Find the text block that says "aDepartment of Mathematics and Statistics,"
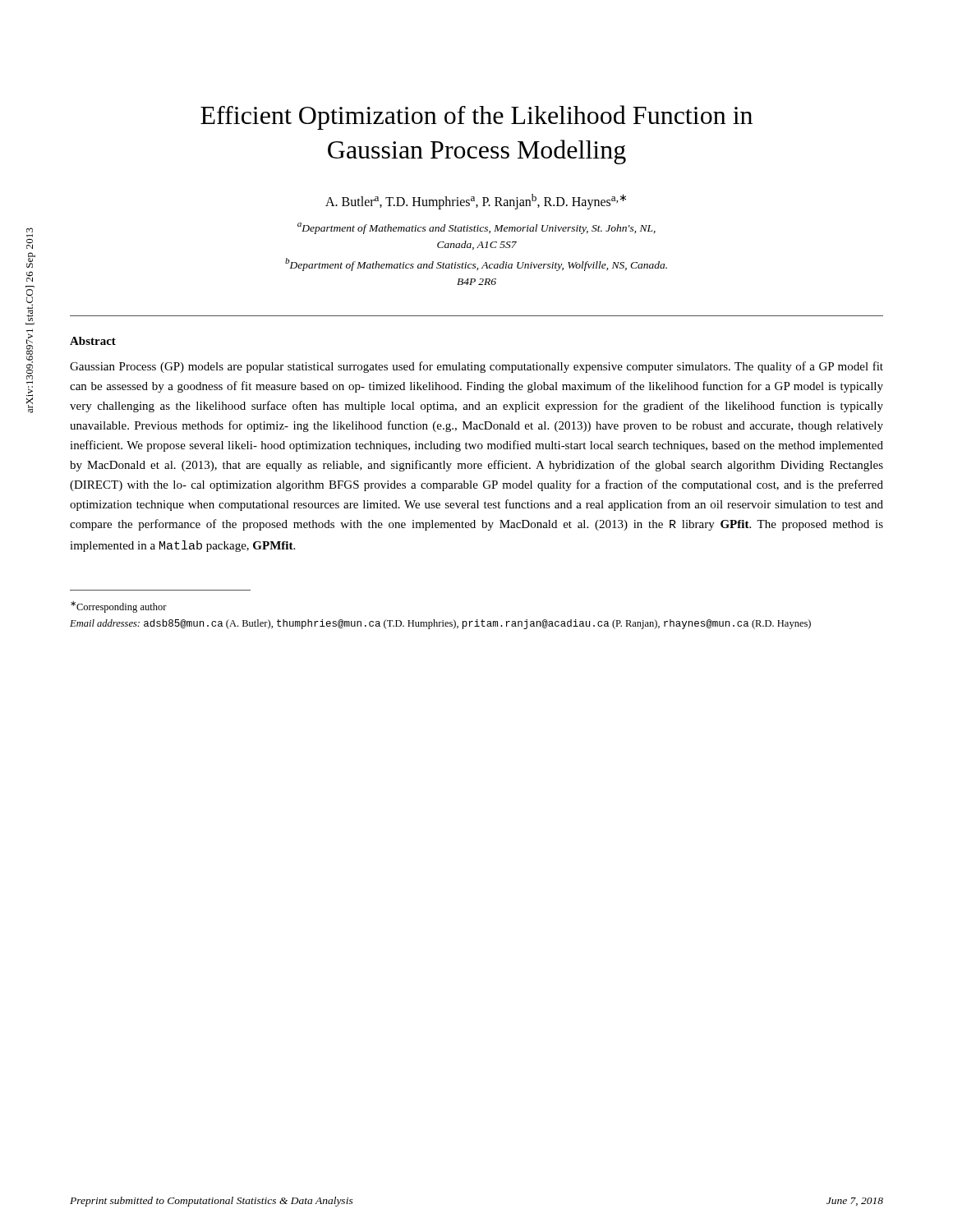 click(x=476, y=253)
